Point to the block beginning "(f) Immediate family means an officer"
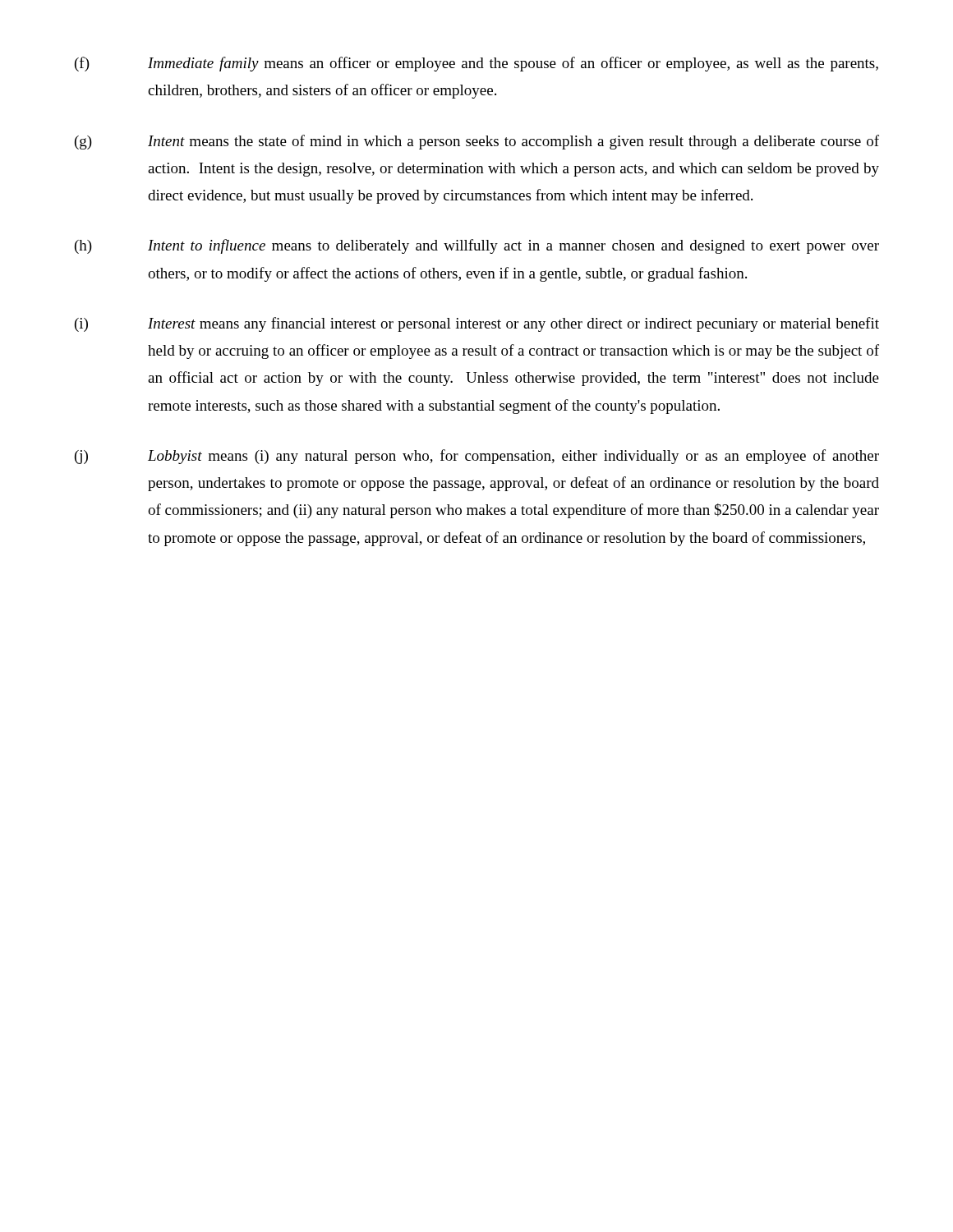This screenshot has width=953, height=1232. tap(476, 77)
